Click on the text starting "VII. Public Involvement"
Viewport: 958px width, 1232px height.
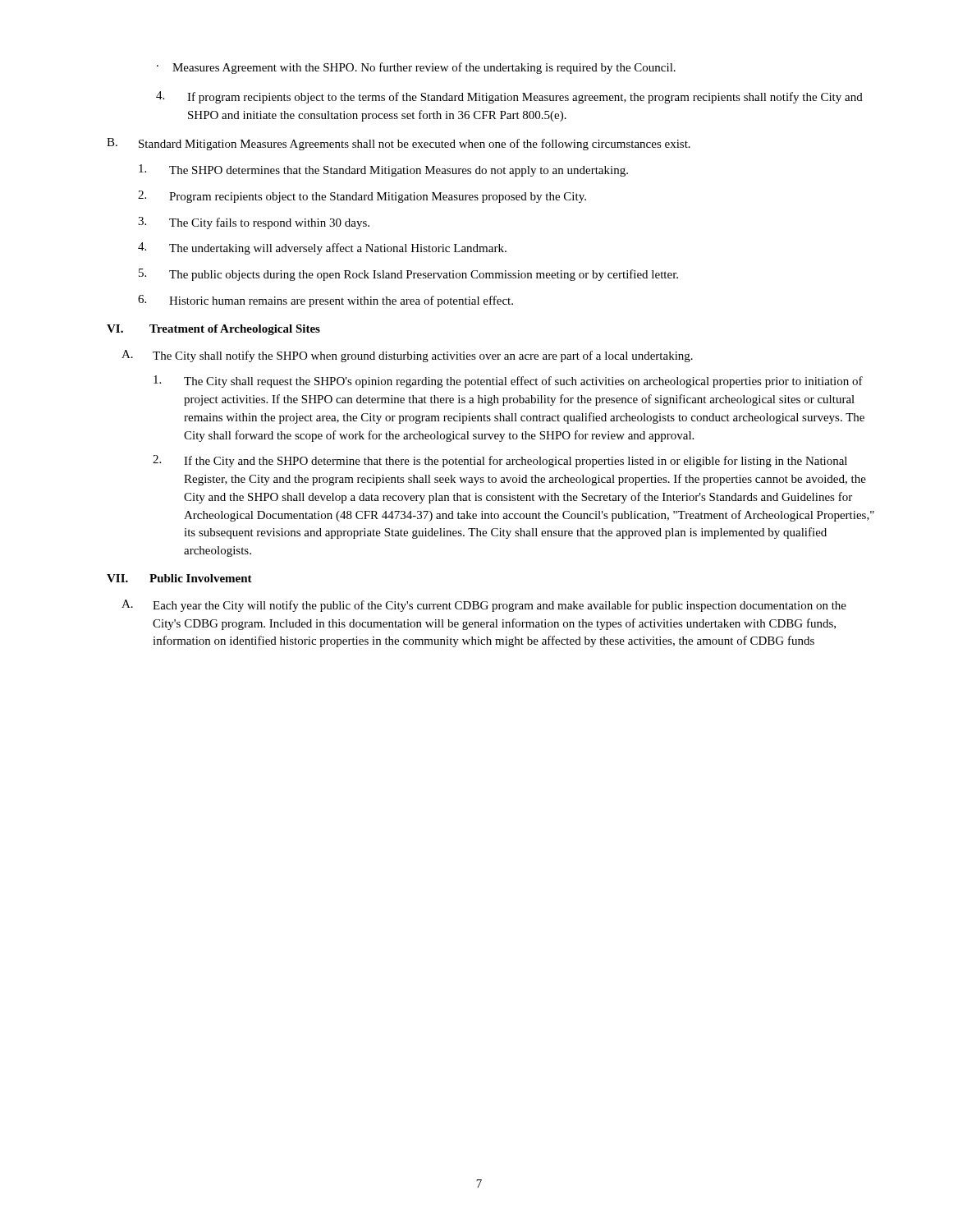pos(179,578)
